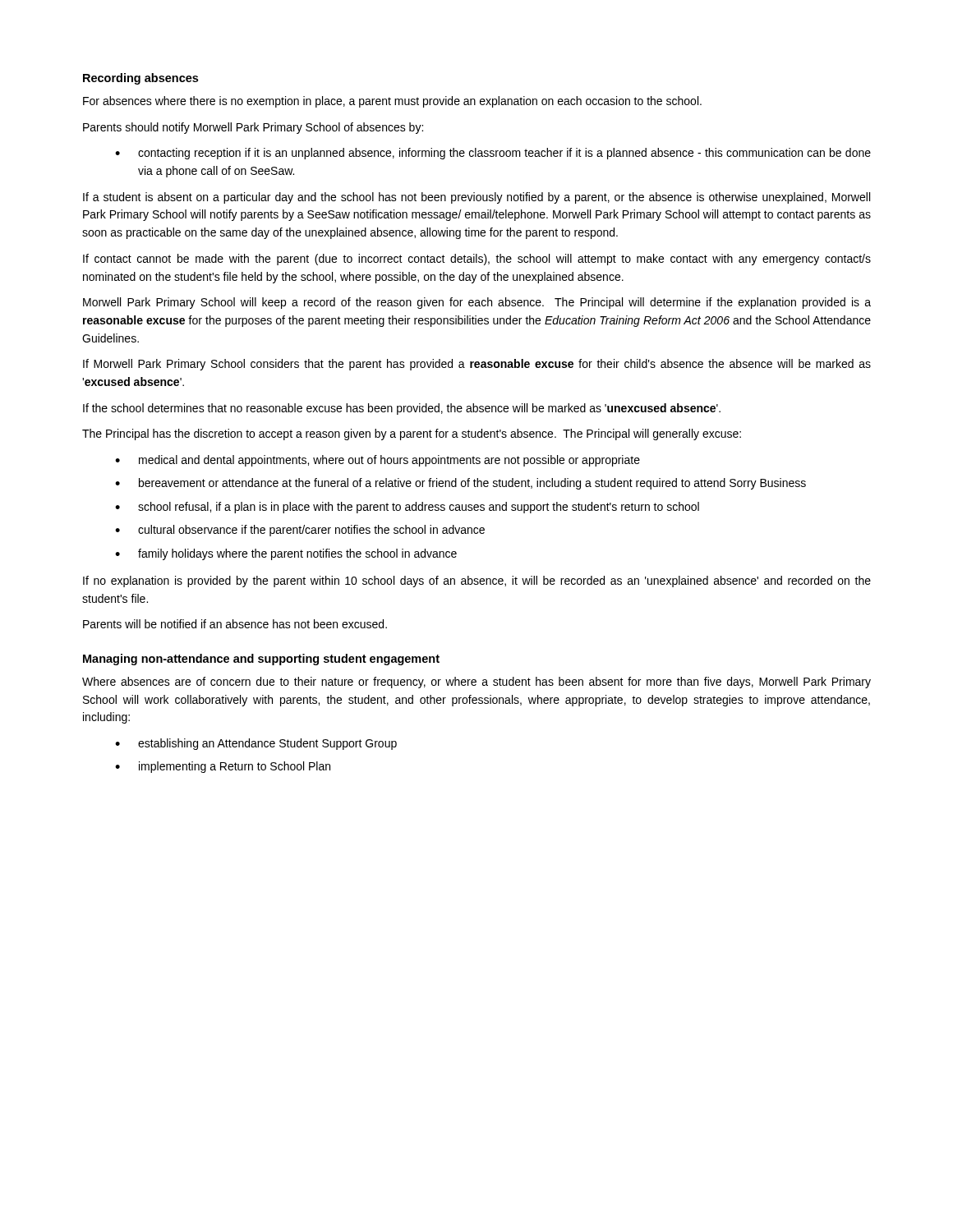
Task: Navigate to the passage starting "For absences where there"
Action: pyautogui.click(x=392, y=101)
